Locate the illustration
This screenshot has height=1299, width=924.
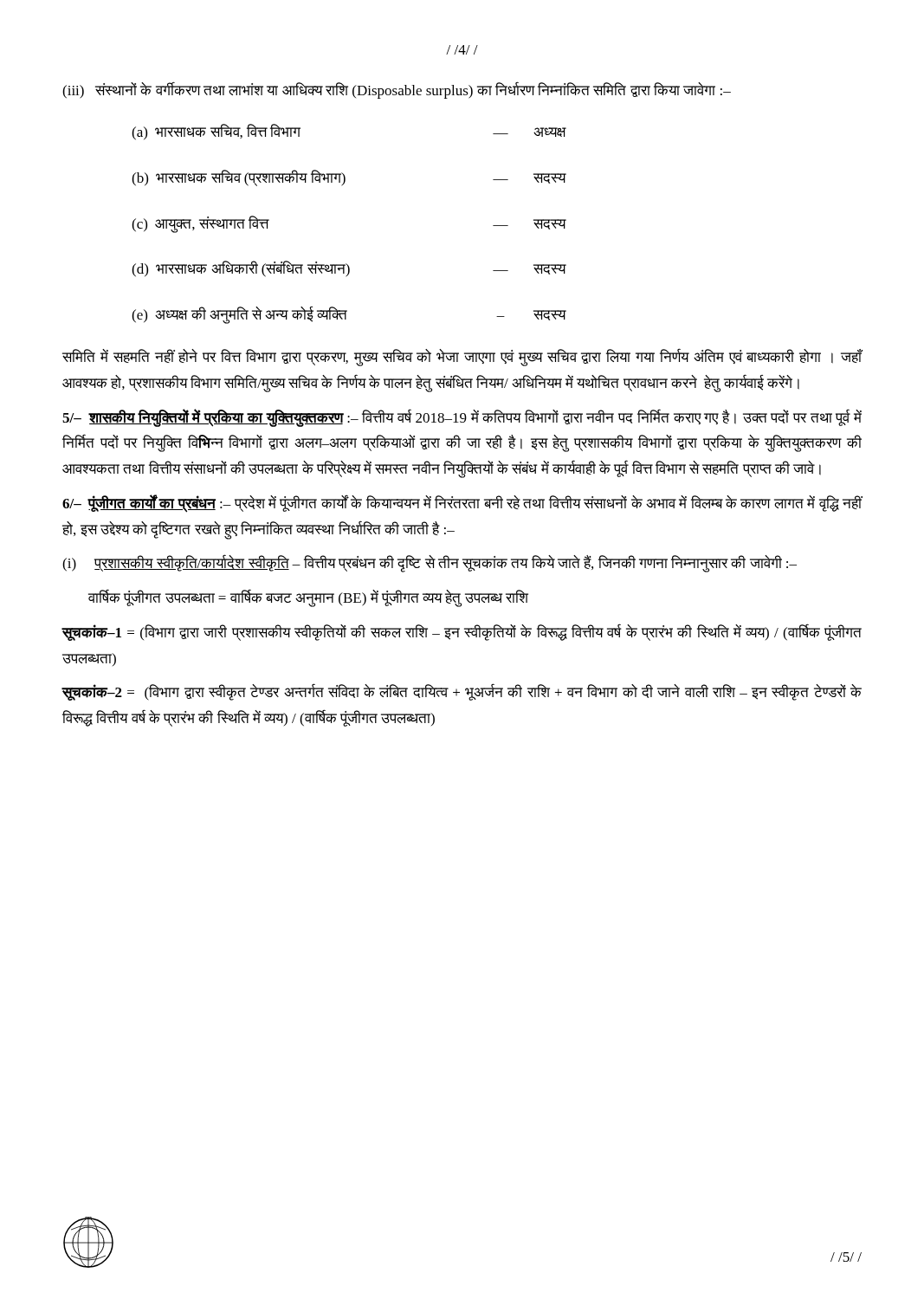[88, 1245]
